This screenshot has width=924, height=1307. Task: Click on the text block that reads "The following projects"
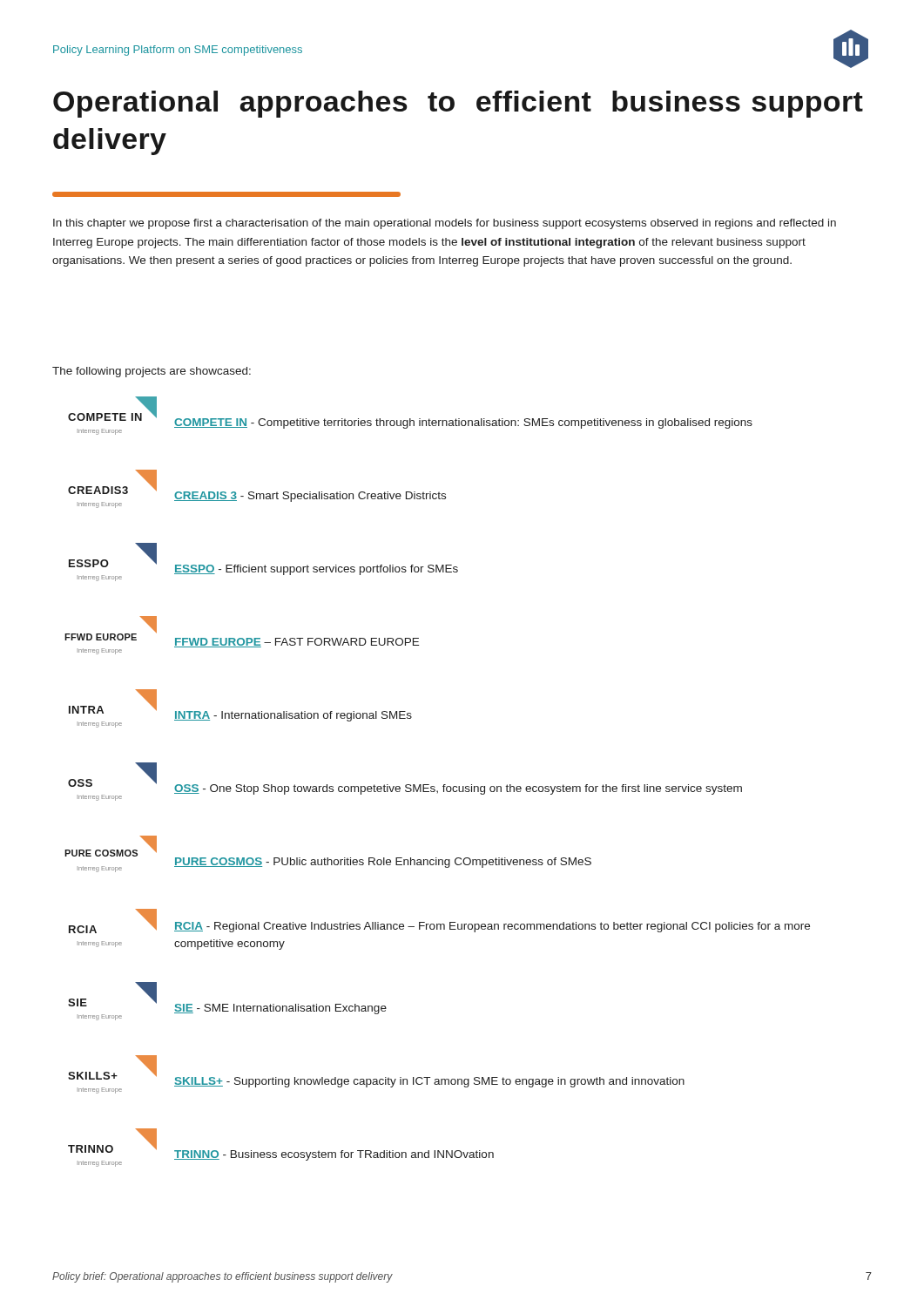click(152, 371)
